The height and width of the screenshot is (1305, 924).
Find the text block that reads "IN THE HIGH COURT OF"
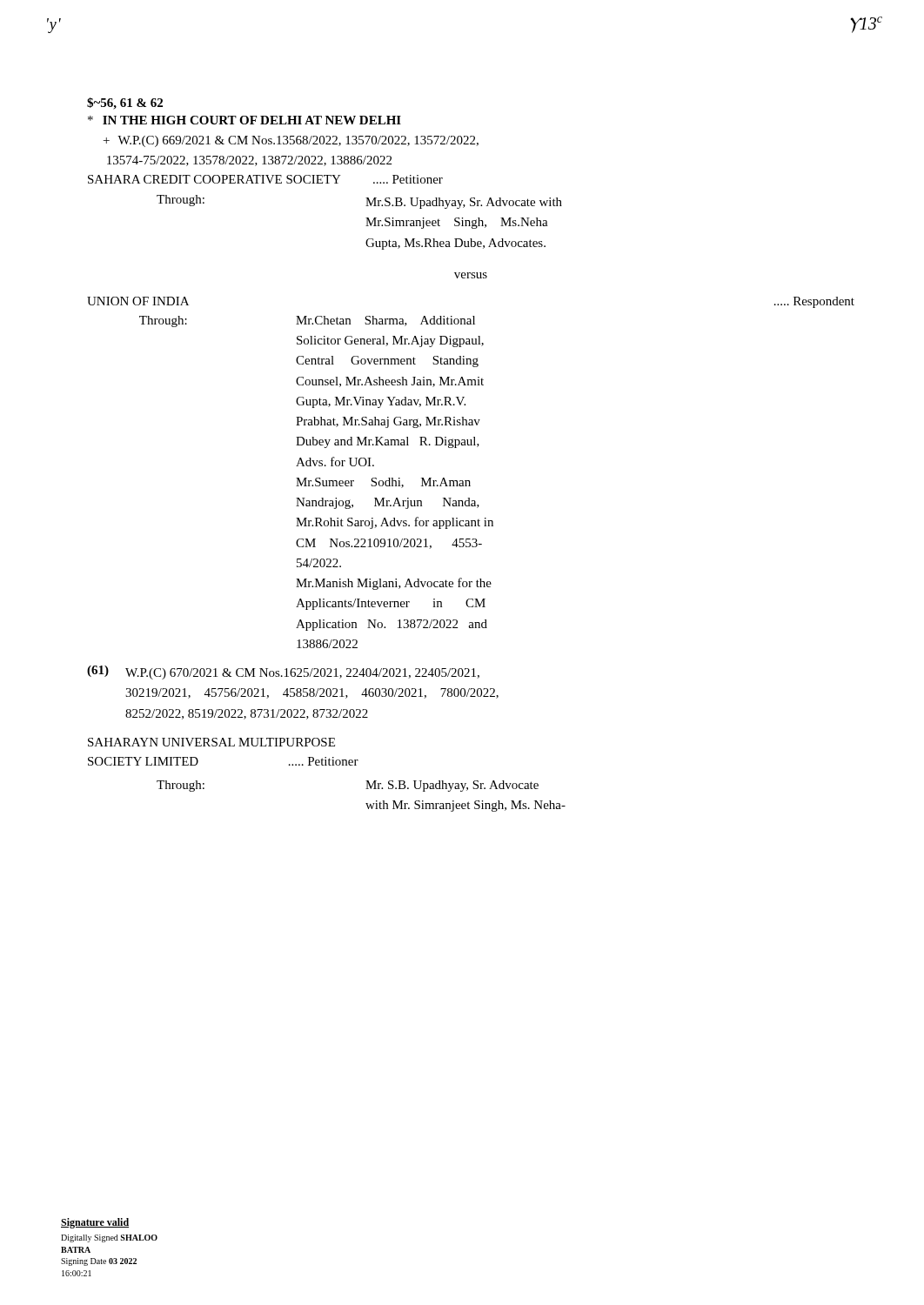244,121
